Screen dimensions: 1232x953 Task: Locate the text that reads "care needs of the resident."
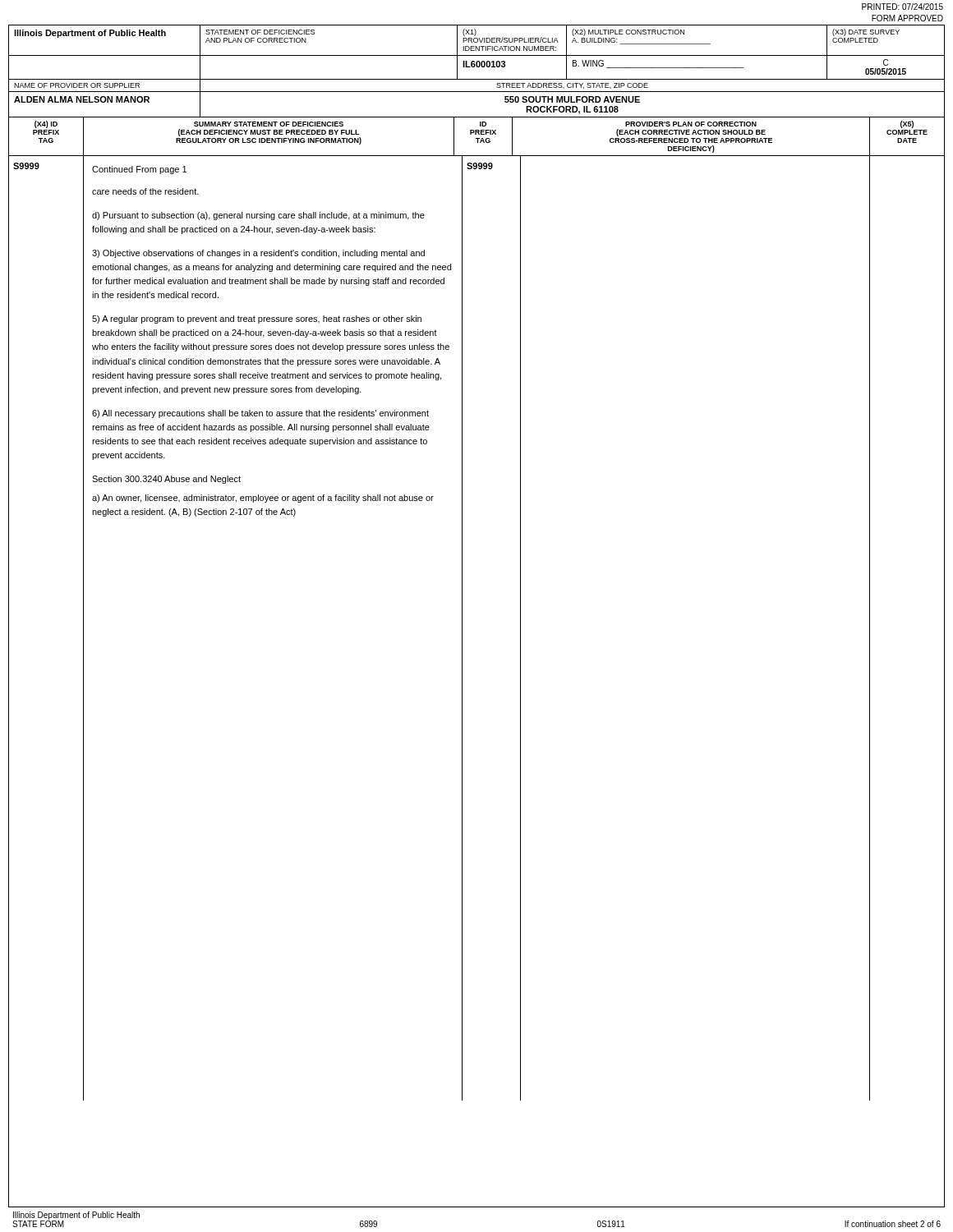[x=146, y=191]
